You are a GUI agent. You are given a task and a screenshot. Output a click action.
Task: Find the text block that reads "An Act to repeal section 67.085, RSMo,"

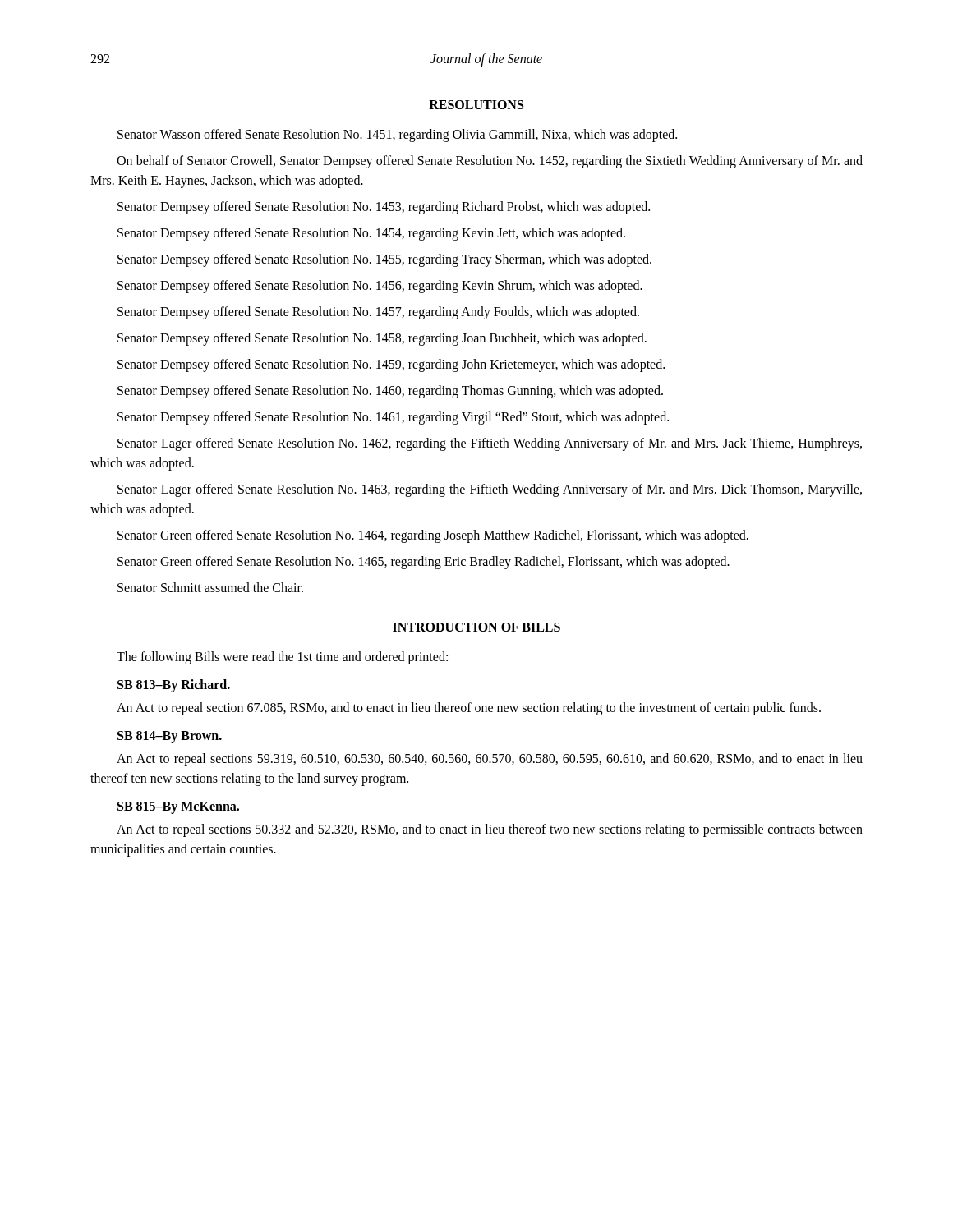(x=469, y=708)
